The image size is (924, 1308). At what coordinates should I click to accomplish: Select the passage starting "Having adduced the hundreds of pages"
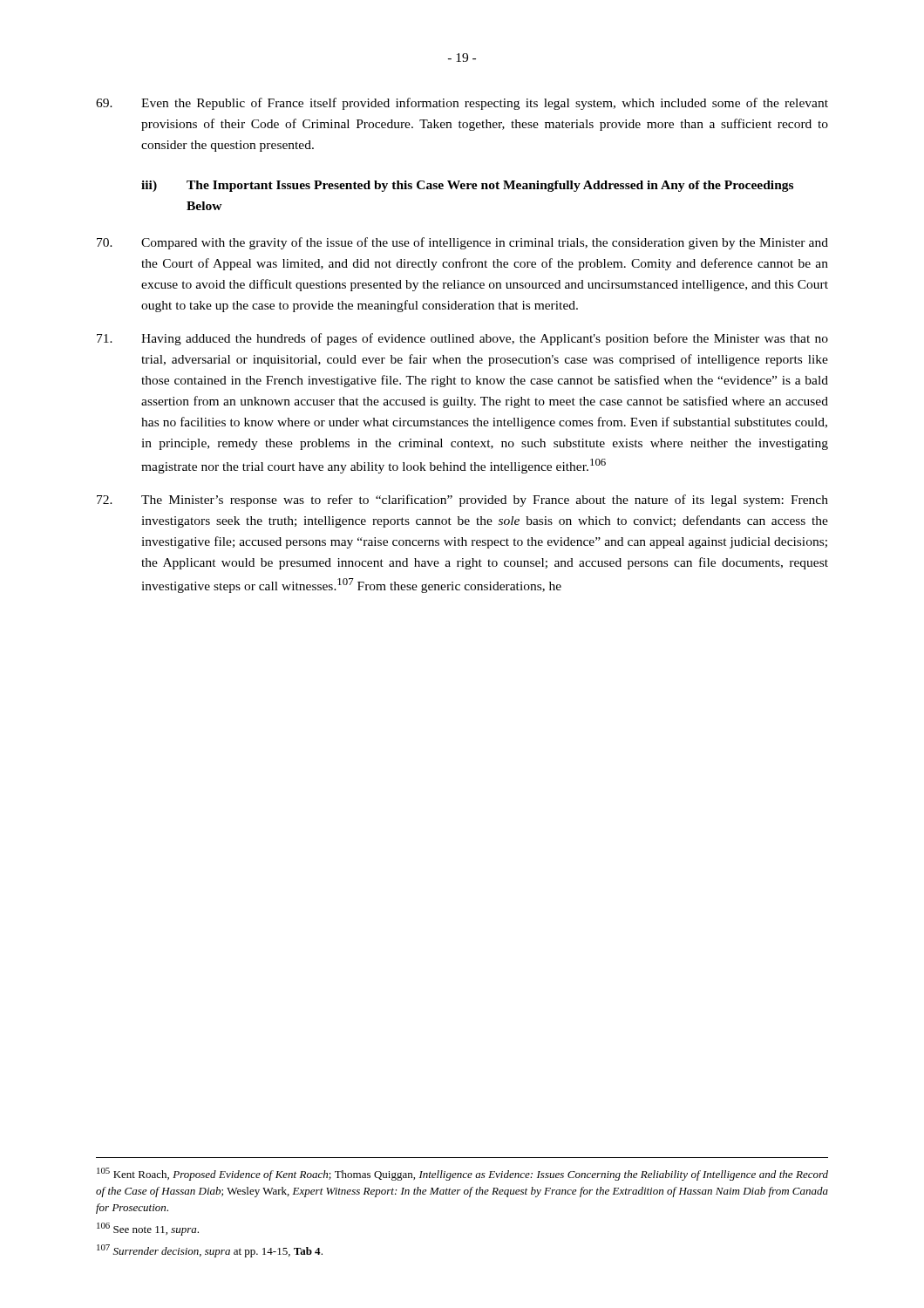click(x=462, y=403)
